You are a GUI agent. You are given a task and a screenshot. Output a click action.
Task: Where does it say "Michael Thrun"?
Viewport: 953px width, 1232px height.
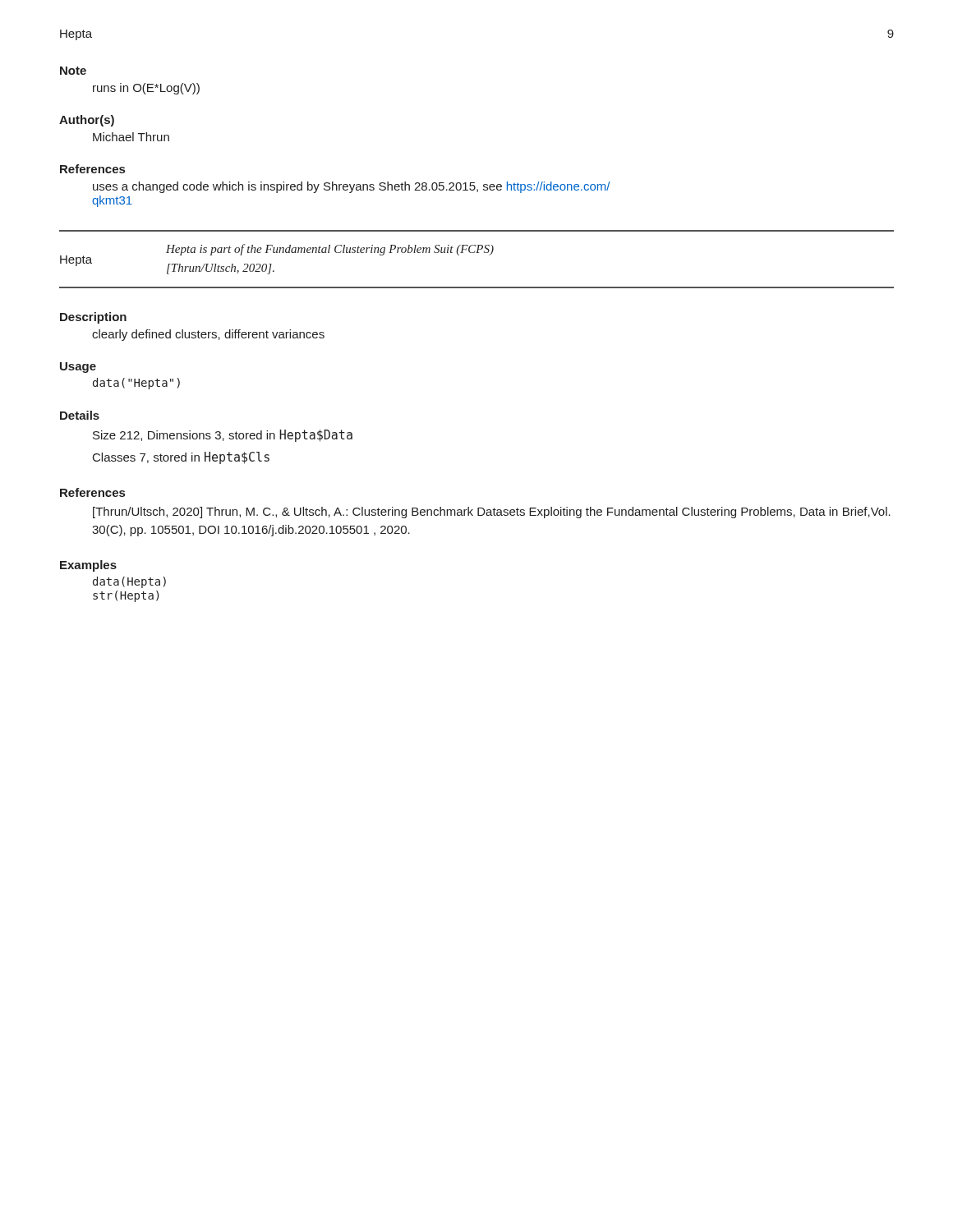[x=131, y=137]
